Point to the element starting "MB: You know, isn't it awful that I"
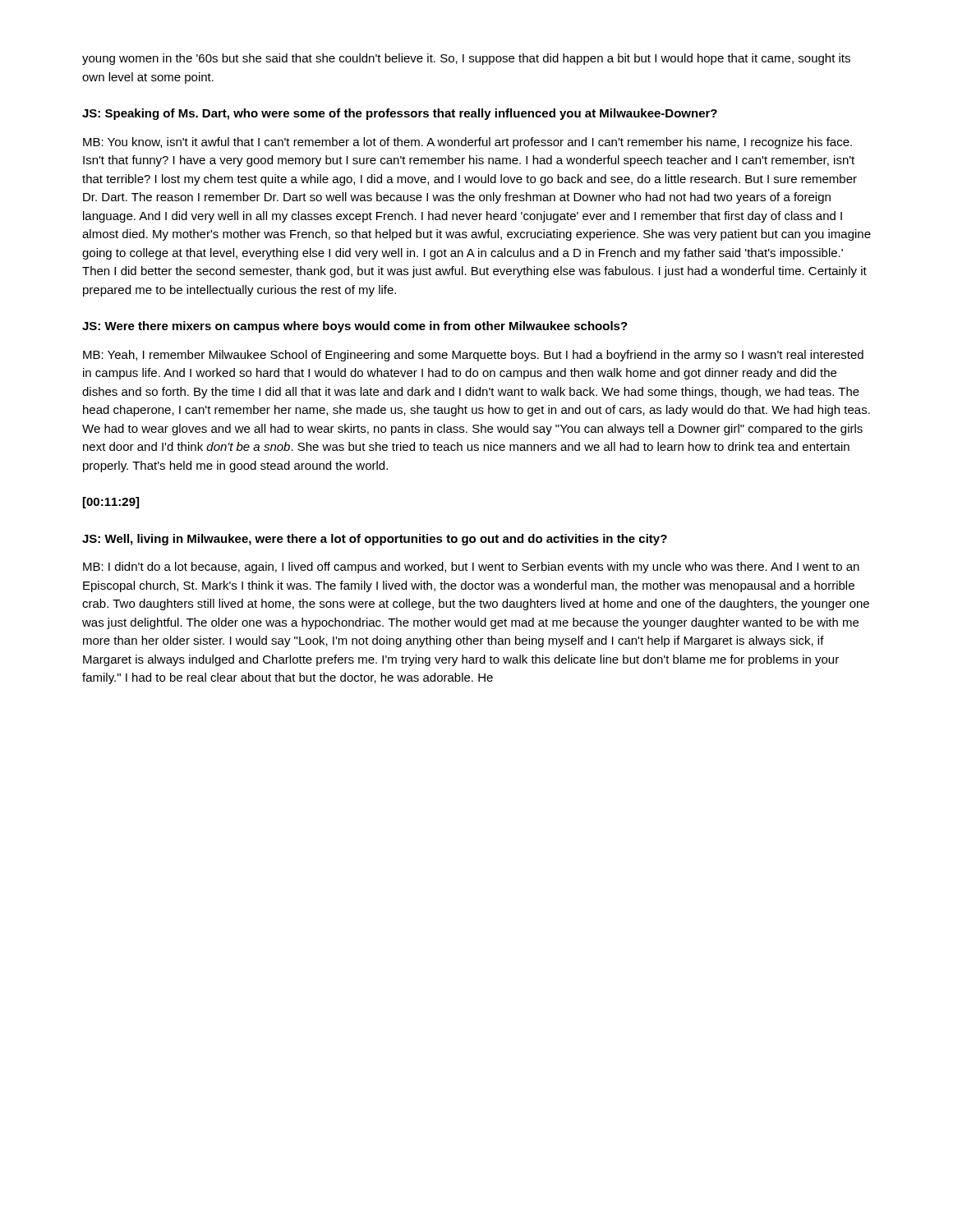This screenshot has width=953, height=1232. [x=476, y=215]
